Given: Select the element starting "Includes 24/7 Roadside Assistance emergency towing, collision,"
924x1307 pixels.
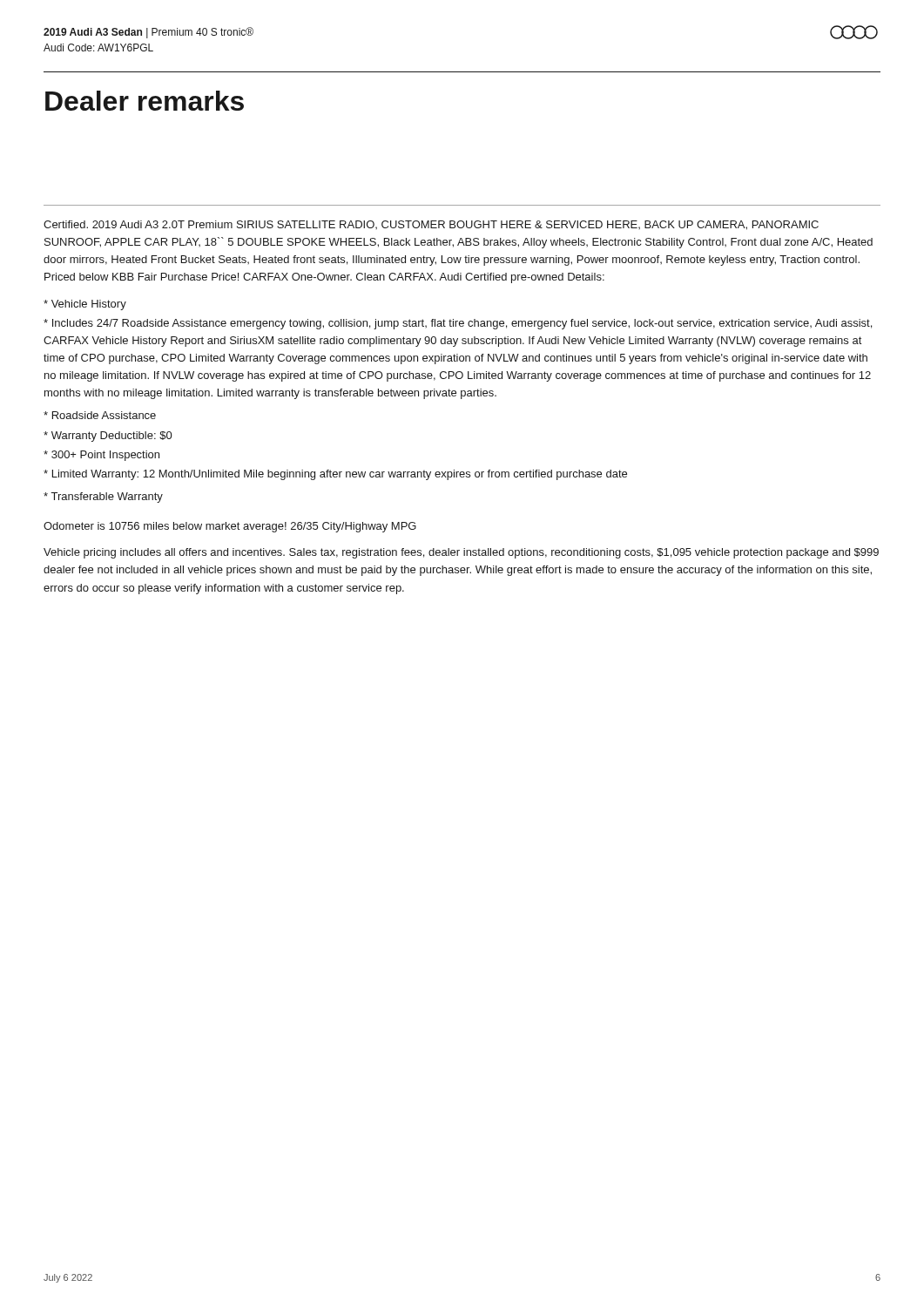Looking at the screenshot, I should [458, 358].
